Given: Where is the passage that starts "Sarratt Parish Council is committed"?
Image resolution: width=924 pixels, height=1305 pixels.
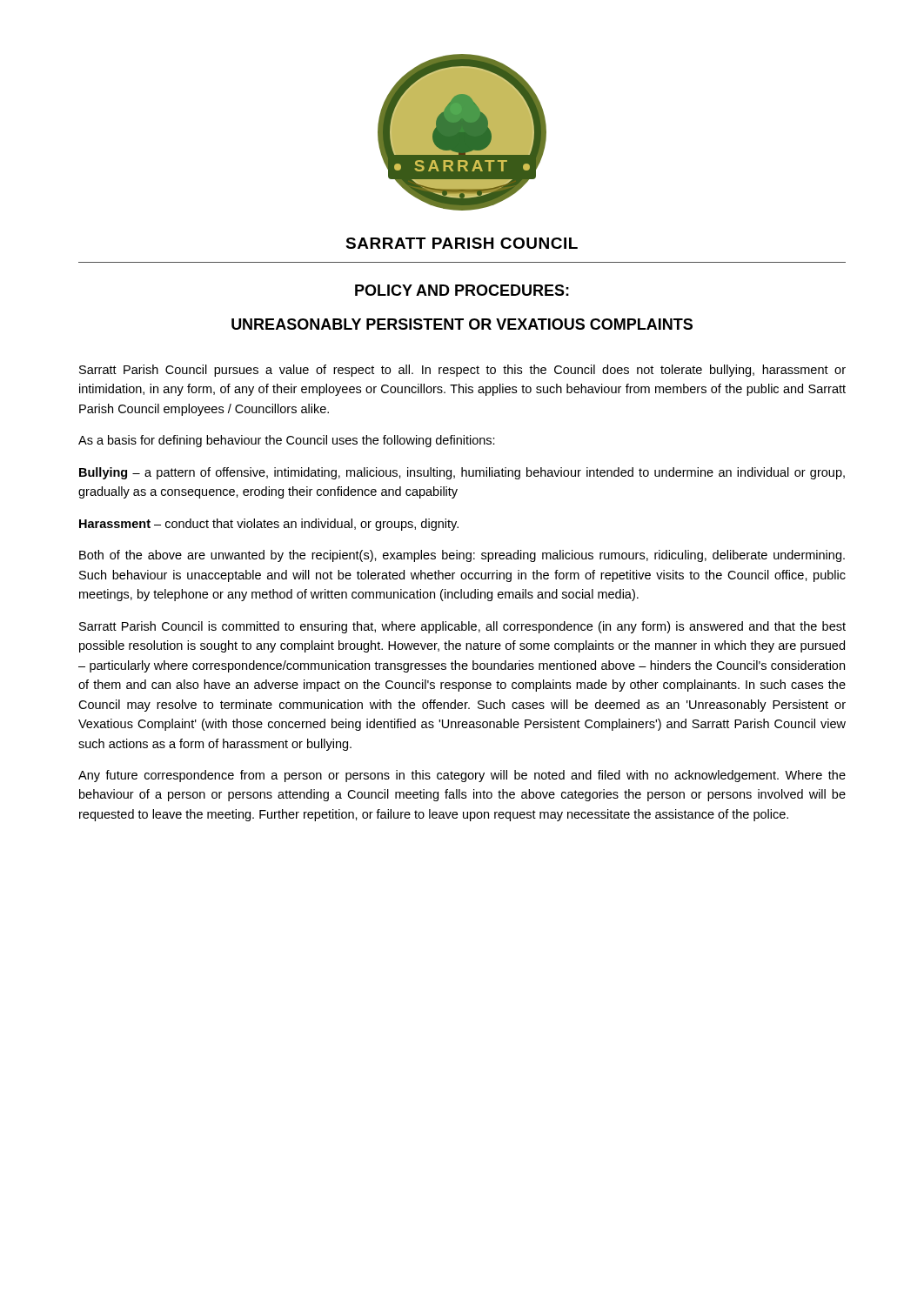Looking at the screenshot, I should click(462, 685).
